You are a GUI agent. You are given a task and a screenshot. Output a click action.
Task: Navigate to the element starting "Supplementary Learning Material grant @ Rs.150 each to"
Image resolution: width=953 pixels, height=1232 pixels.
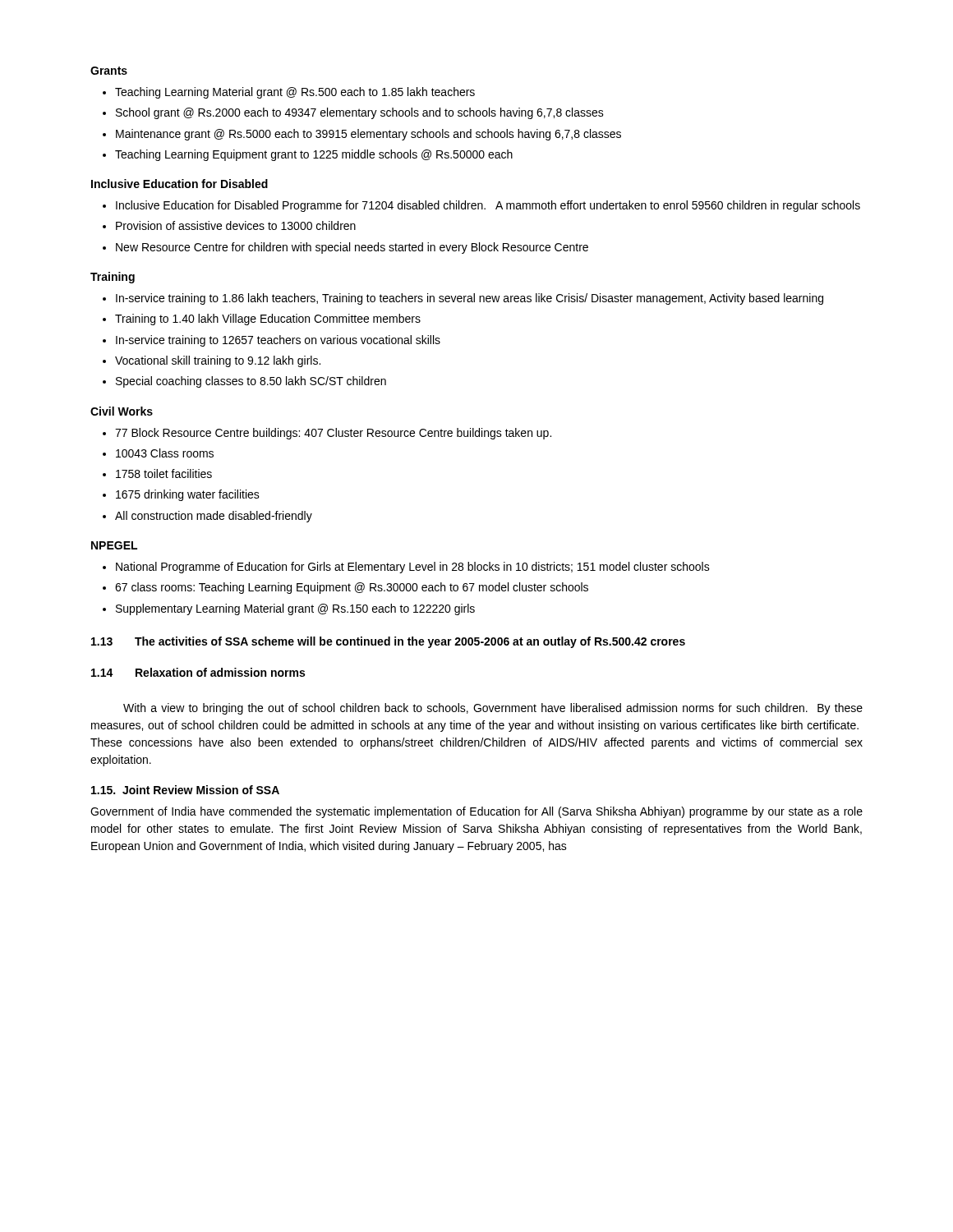click(x=295, y=608)
